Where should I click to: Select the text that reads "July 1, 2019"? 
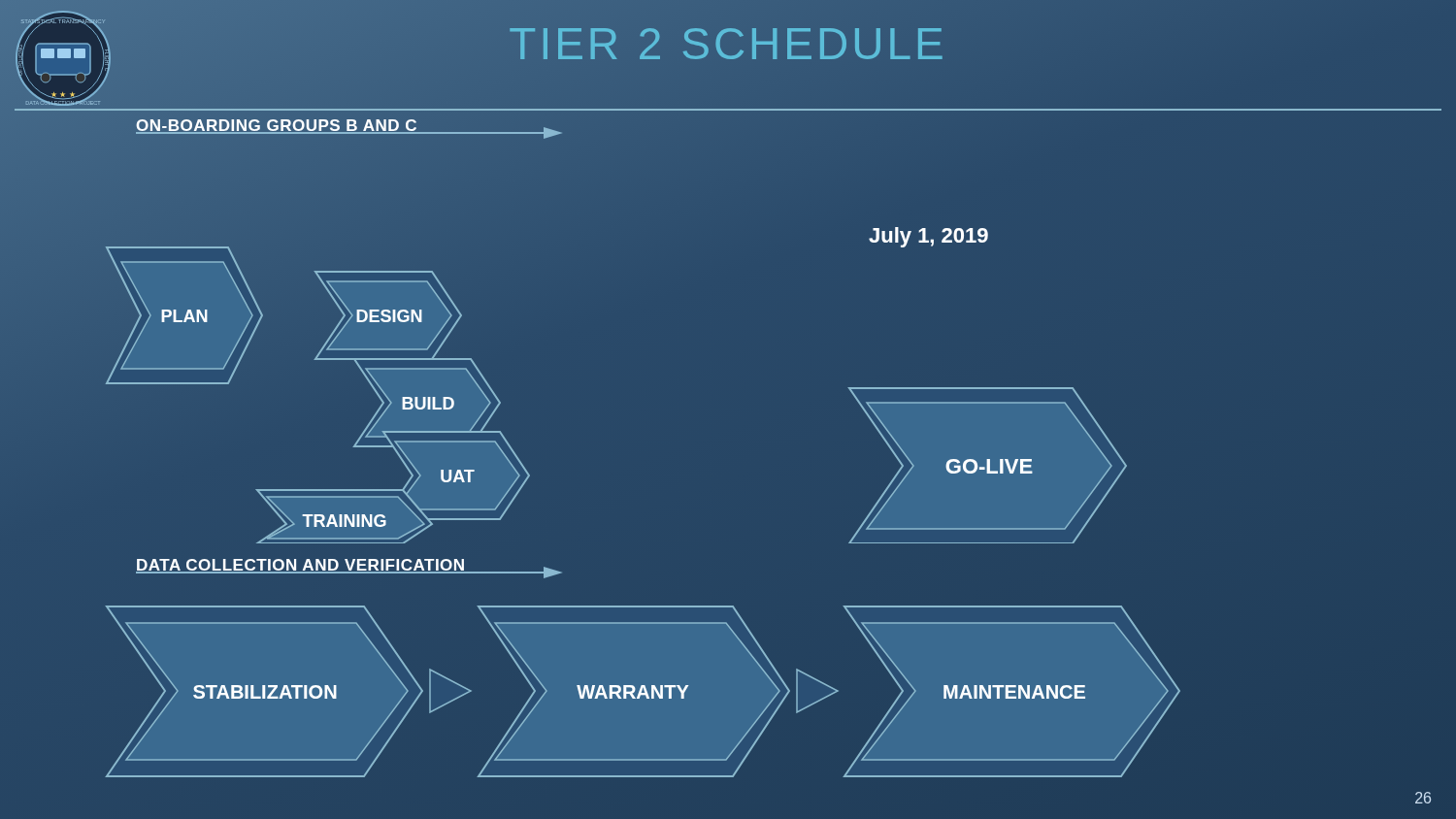tap(929, 235)
